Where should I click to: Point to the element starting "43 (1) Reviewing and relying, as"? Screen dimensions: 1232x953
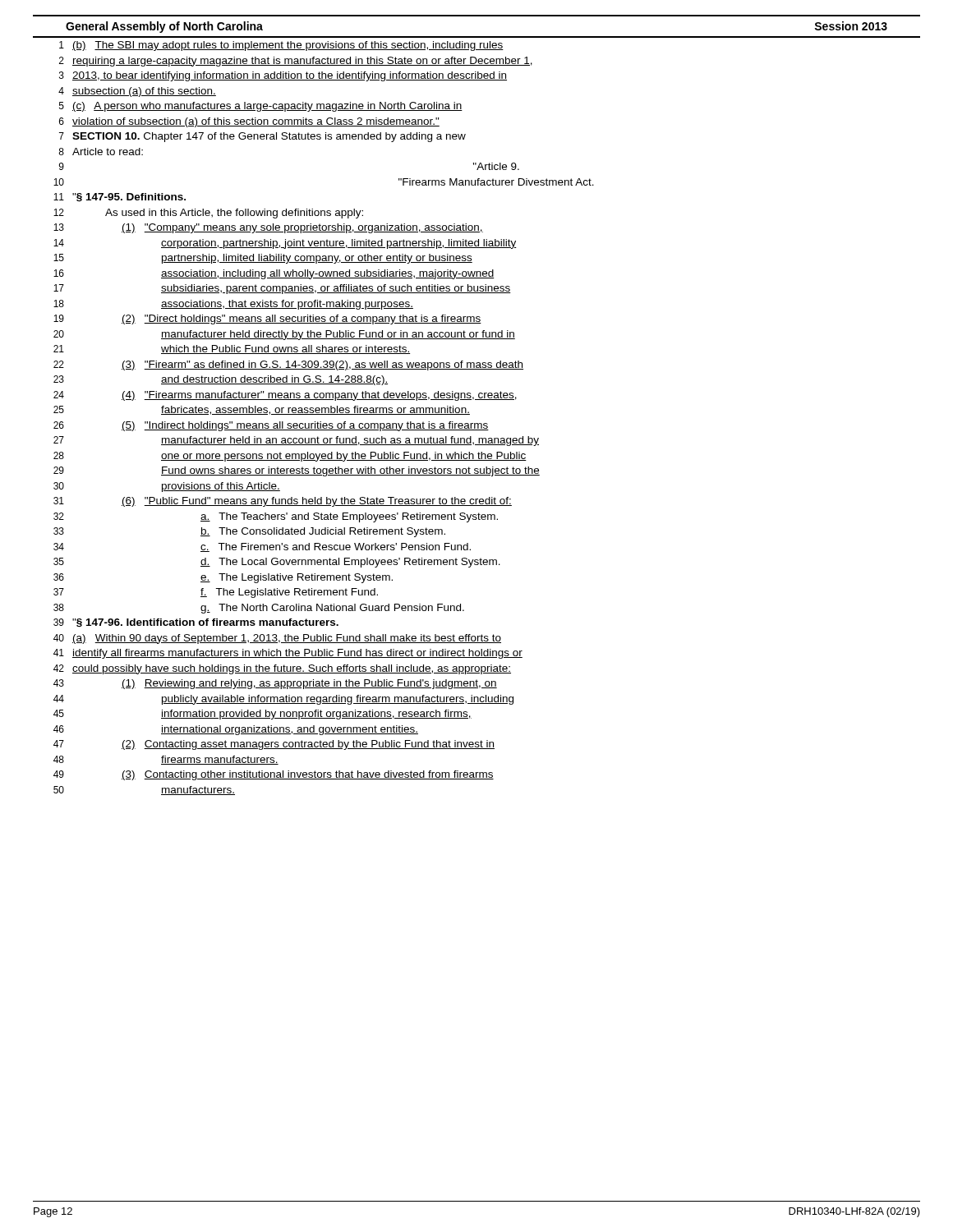476,706
